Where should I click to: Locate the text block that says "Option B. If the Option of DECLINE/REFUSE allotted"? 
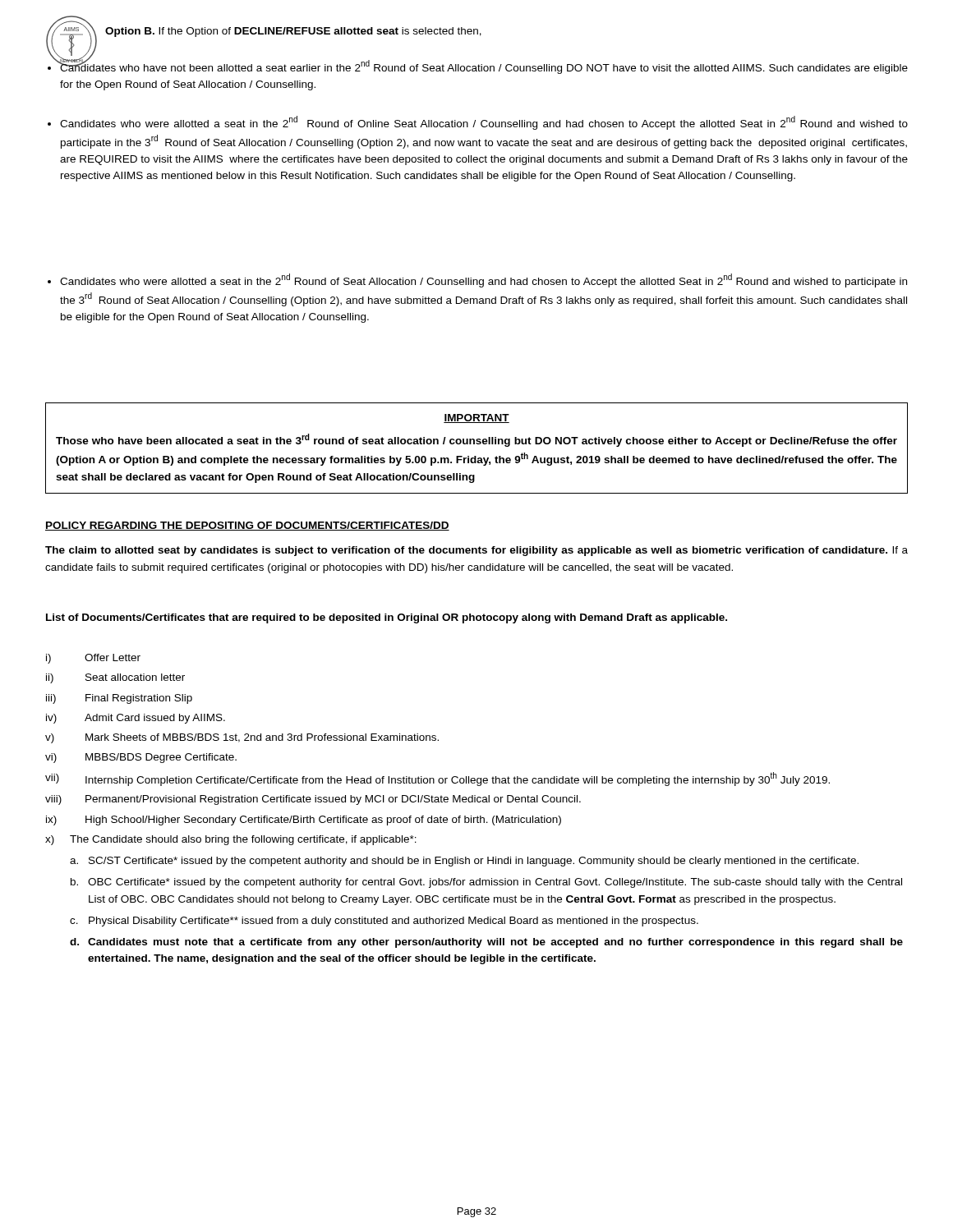293,31
